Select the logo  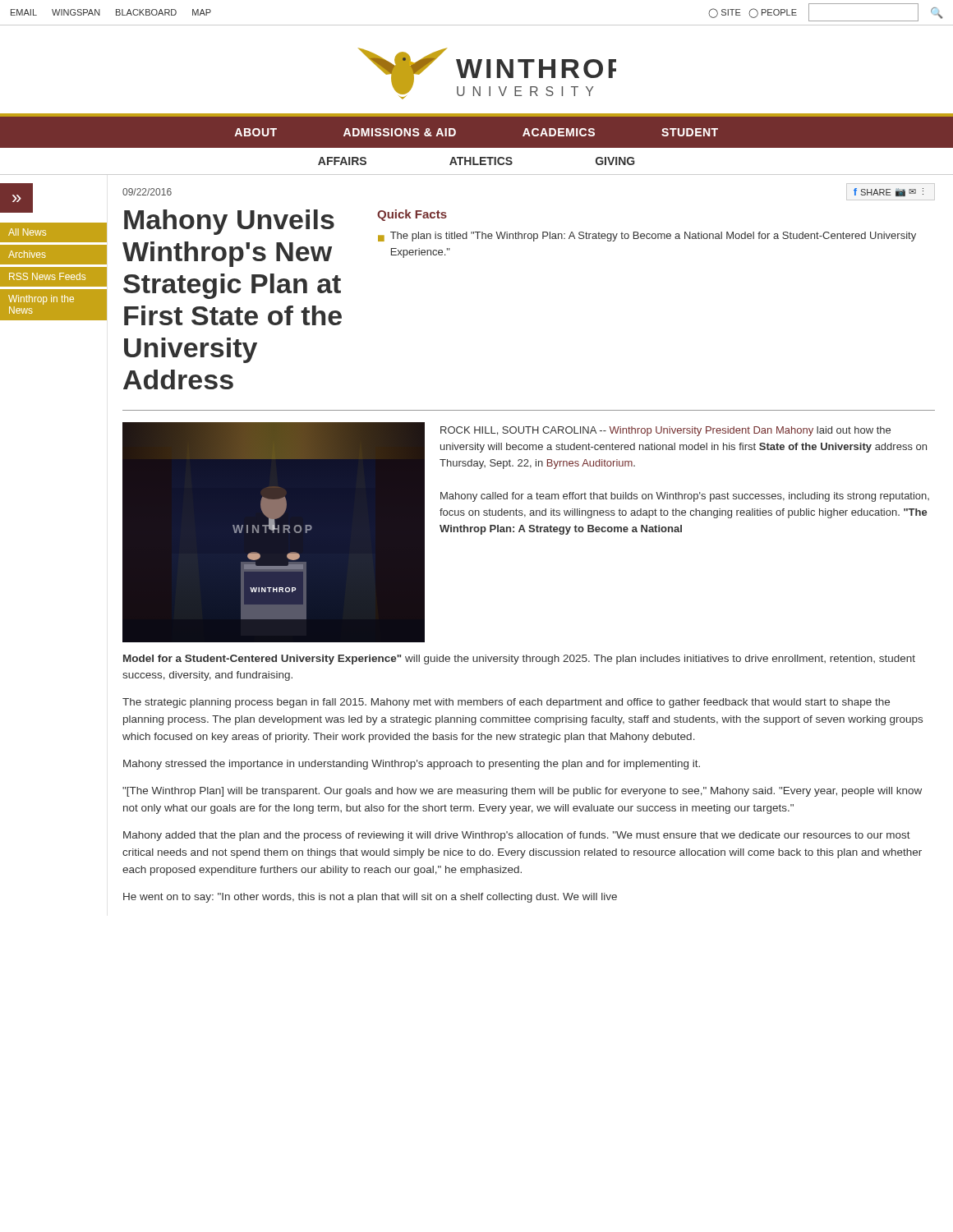click(x=476, y=71)
